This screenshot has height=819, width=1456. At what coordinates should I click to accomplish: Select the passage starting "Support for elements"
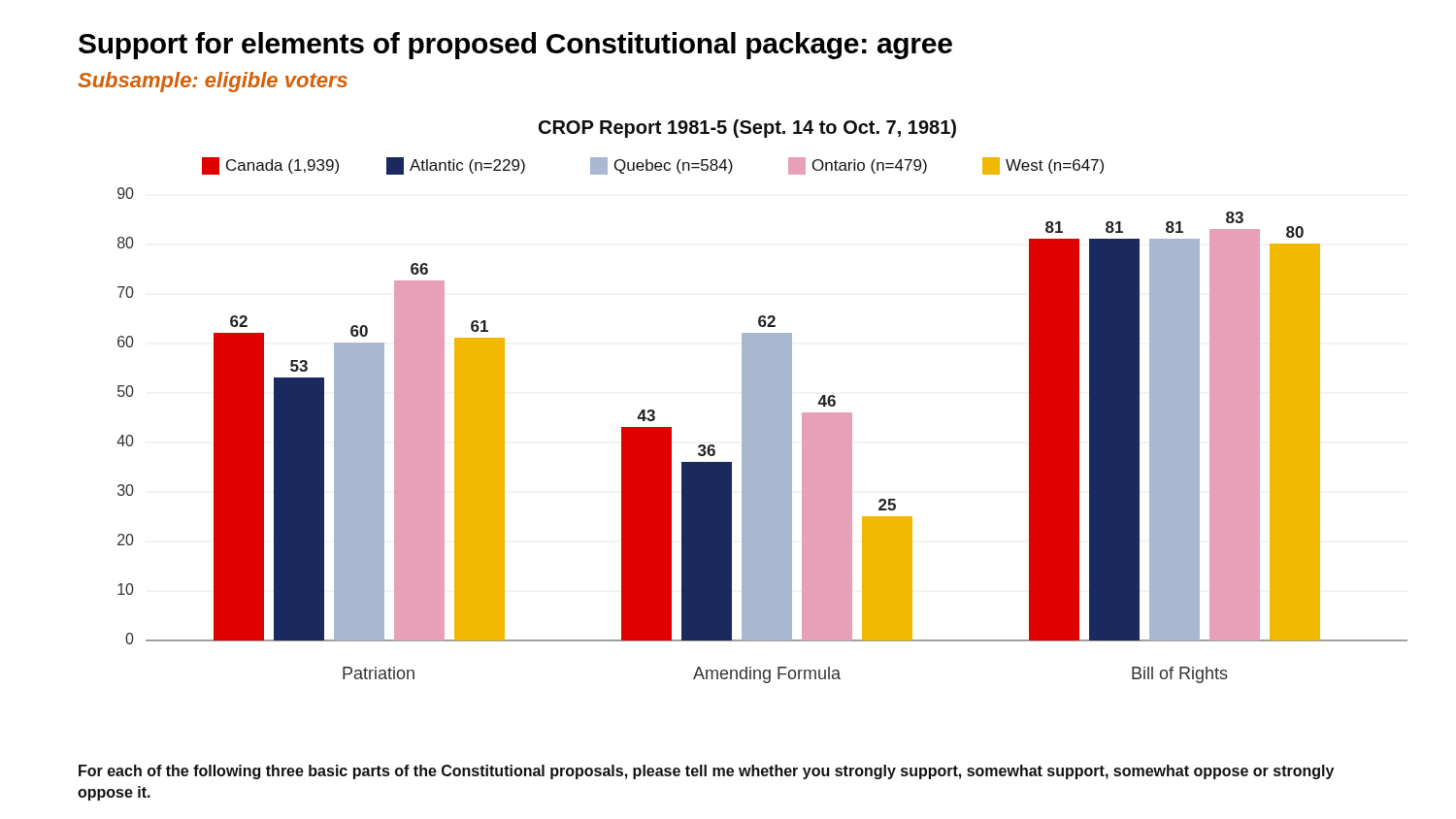[x=515, y=43]
